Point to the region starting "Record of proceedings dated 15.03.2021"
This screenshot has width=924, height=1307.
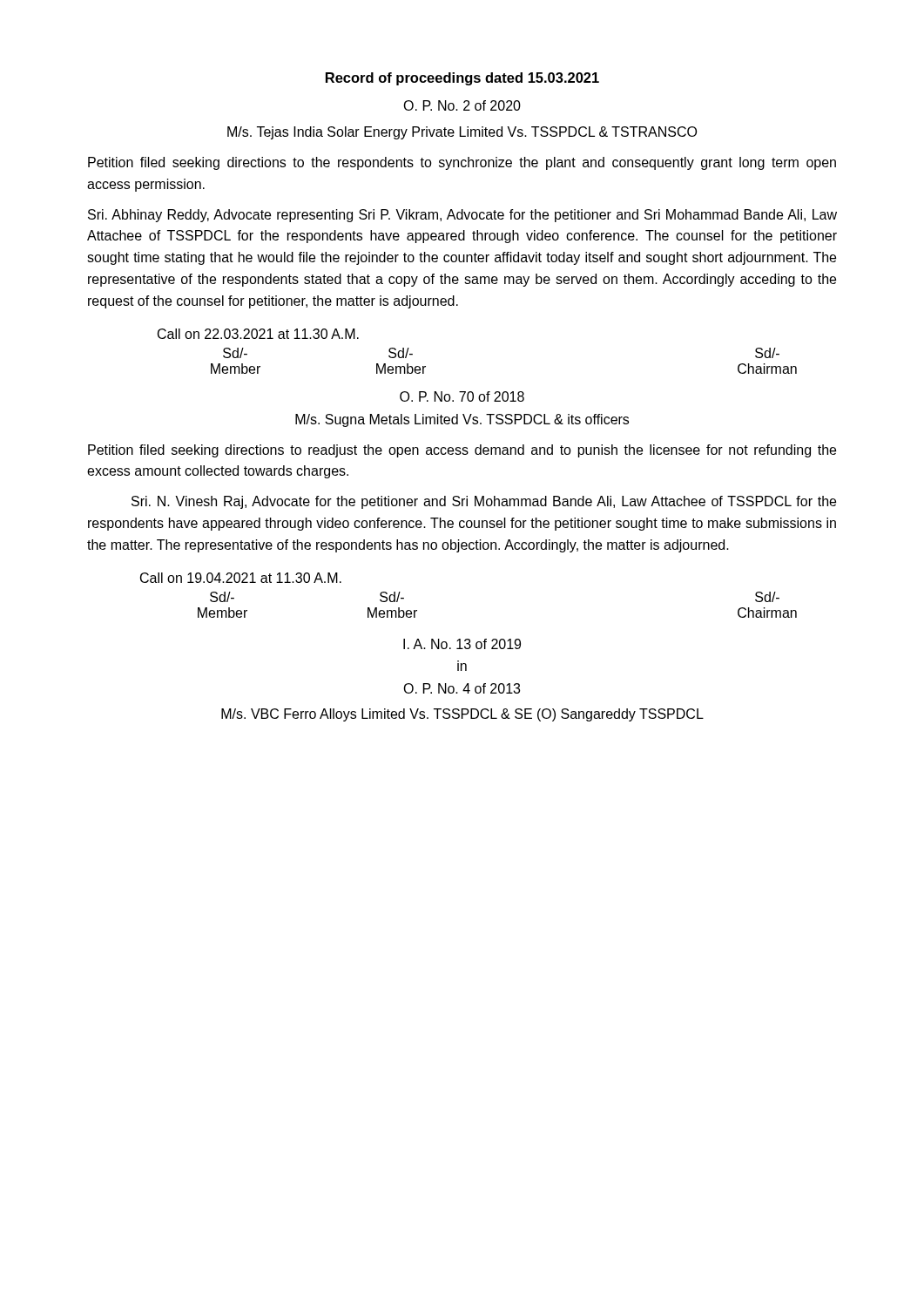[x=462, y=78]
